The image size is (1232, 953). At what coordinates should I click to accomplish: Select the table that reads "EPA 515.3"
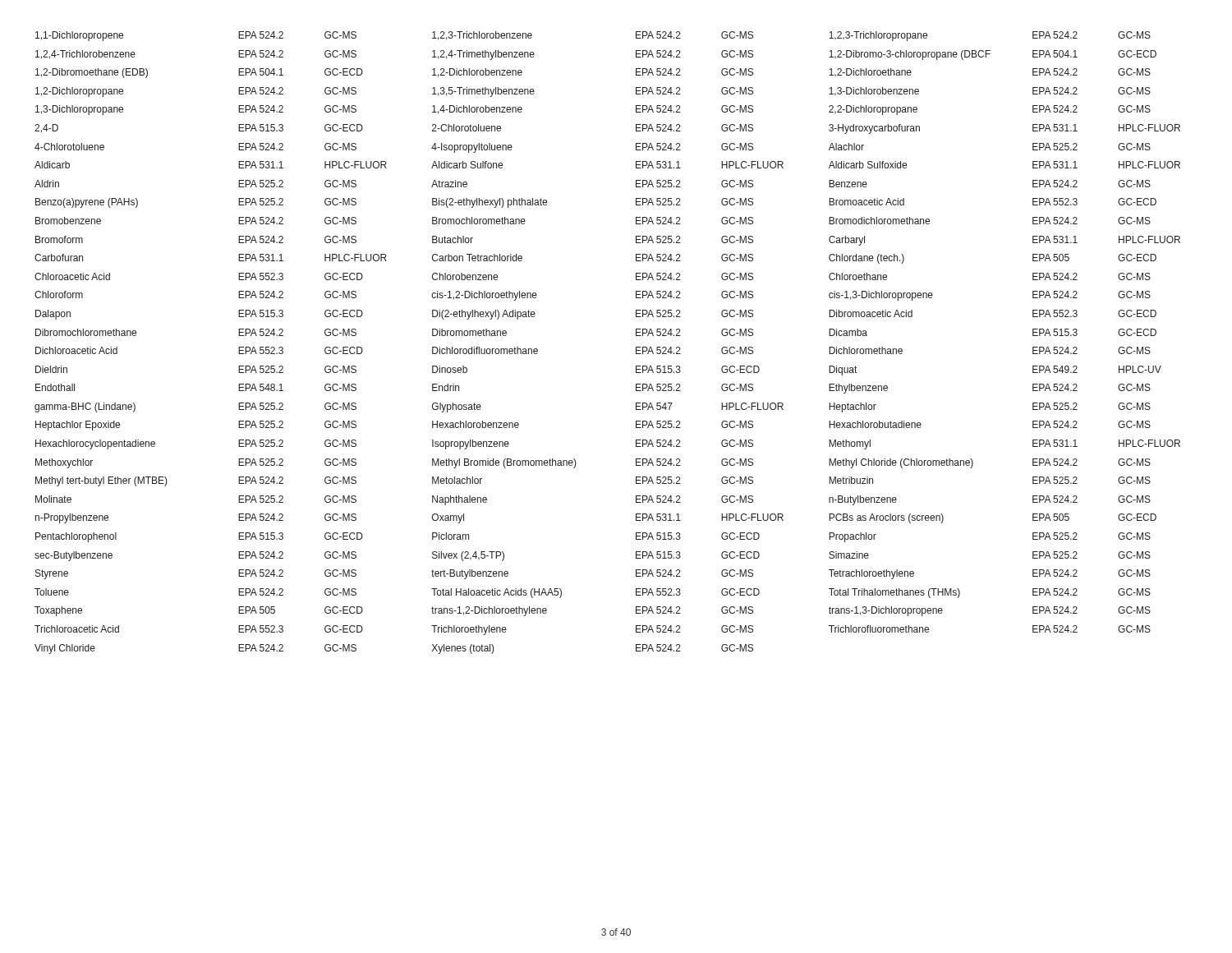point(616,342)
